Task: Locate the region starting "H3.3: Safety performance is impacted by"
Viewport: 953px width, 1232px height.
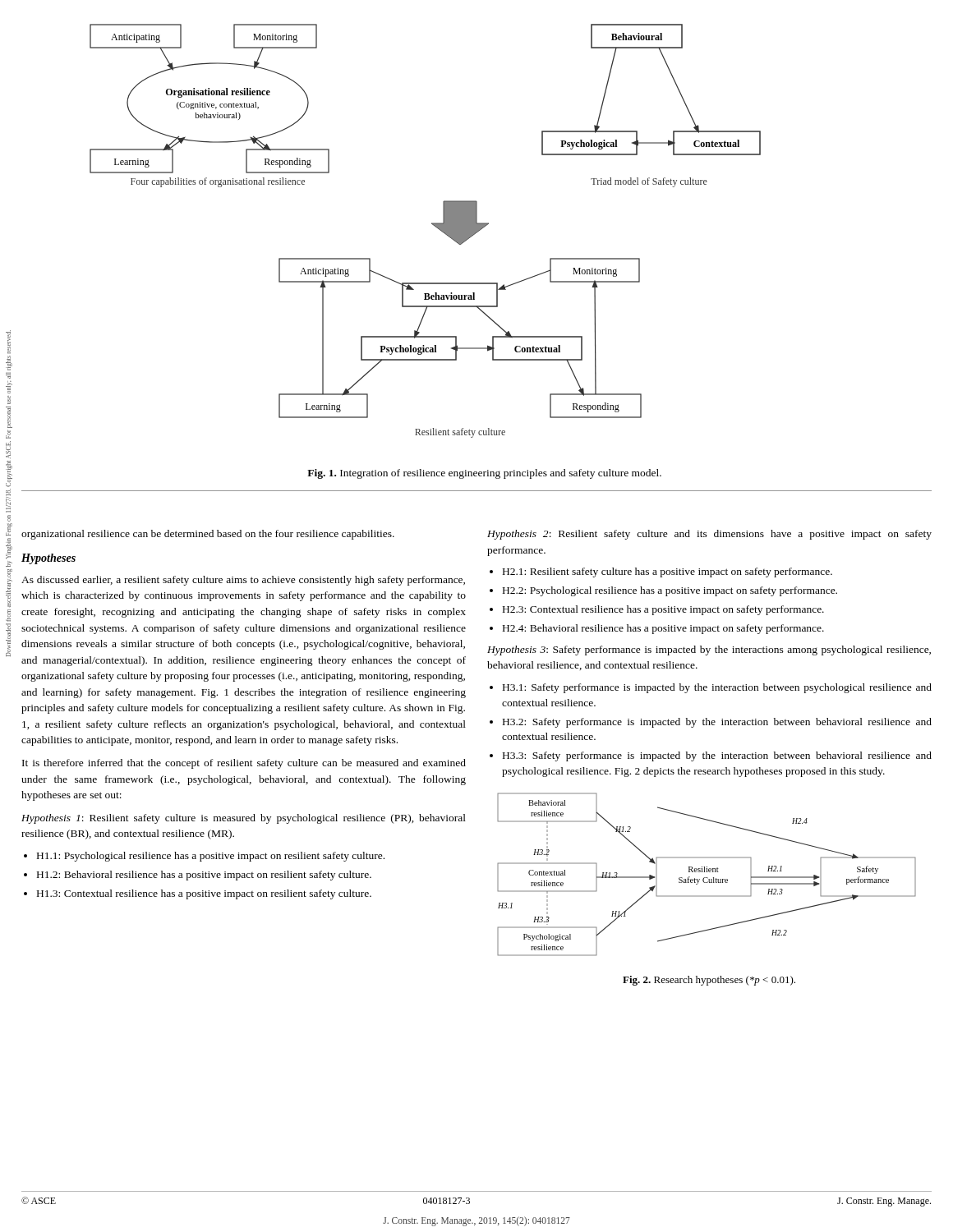Action: 717,763
